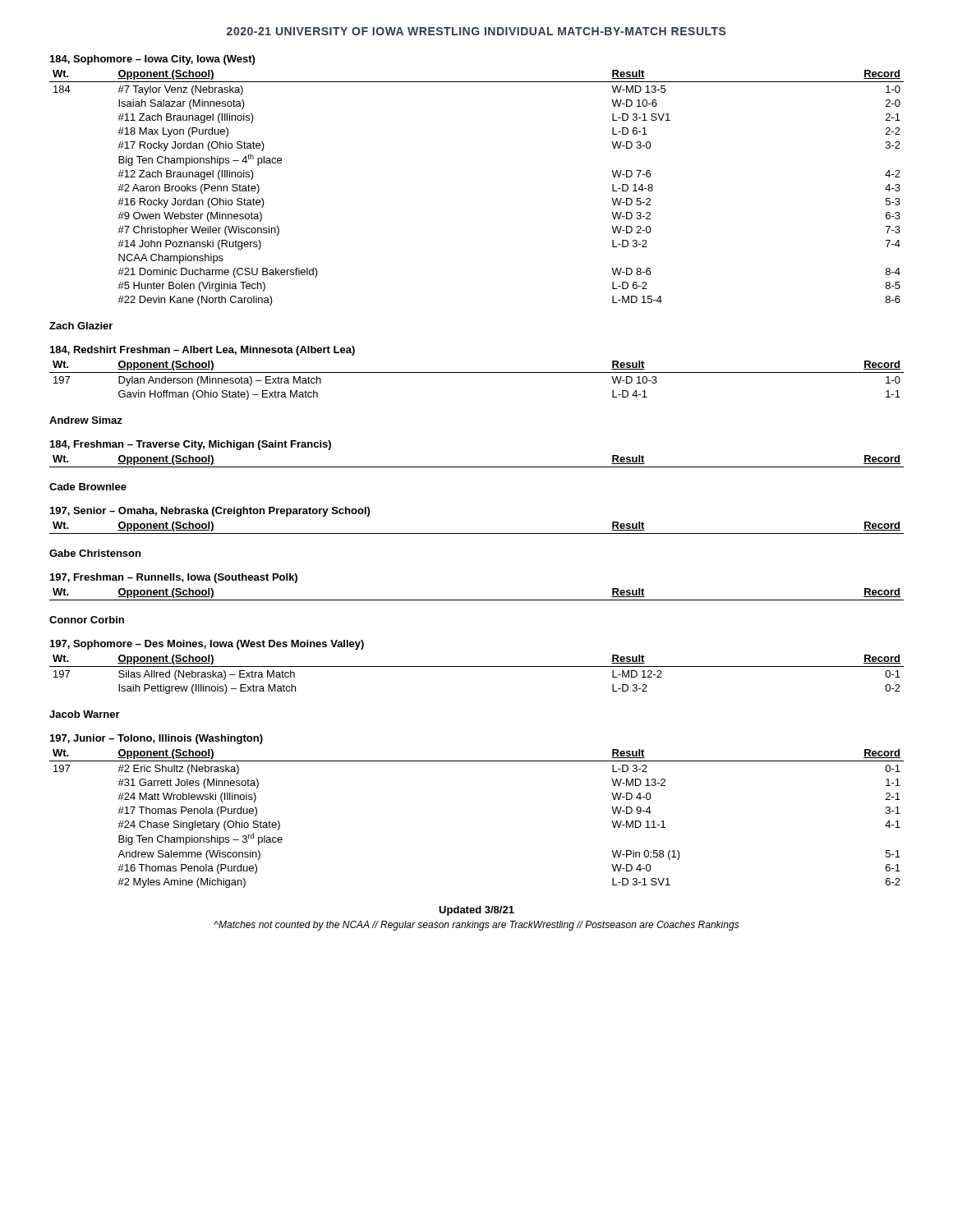Locate the section header with the text "197, Freshman – Runnells, Iowa"
This screenshot has width=953, height=1232.
174,577
